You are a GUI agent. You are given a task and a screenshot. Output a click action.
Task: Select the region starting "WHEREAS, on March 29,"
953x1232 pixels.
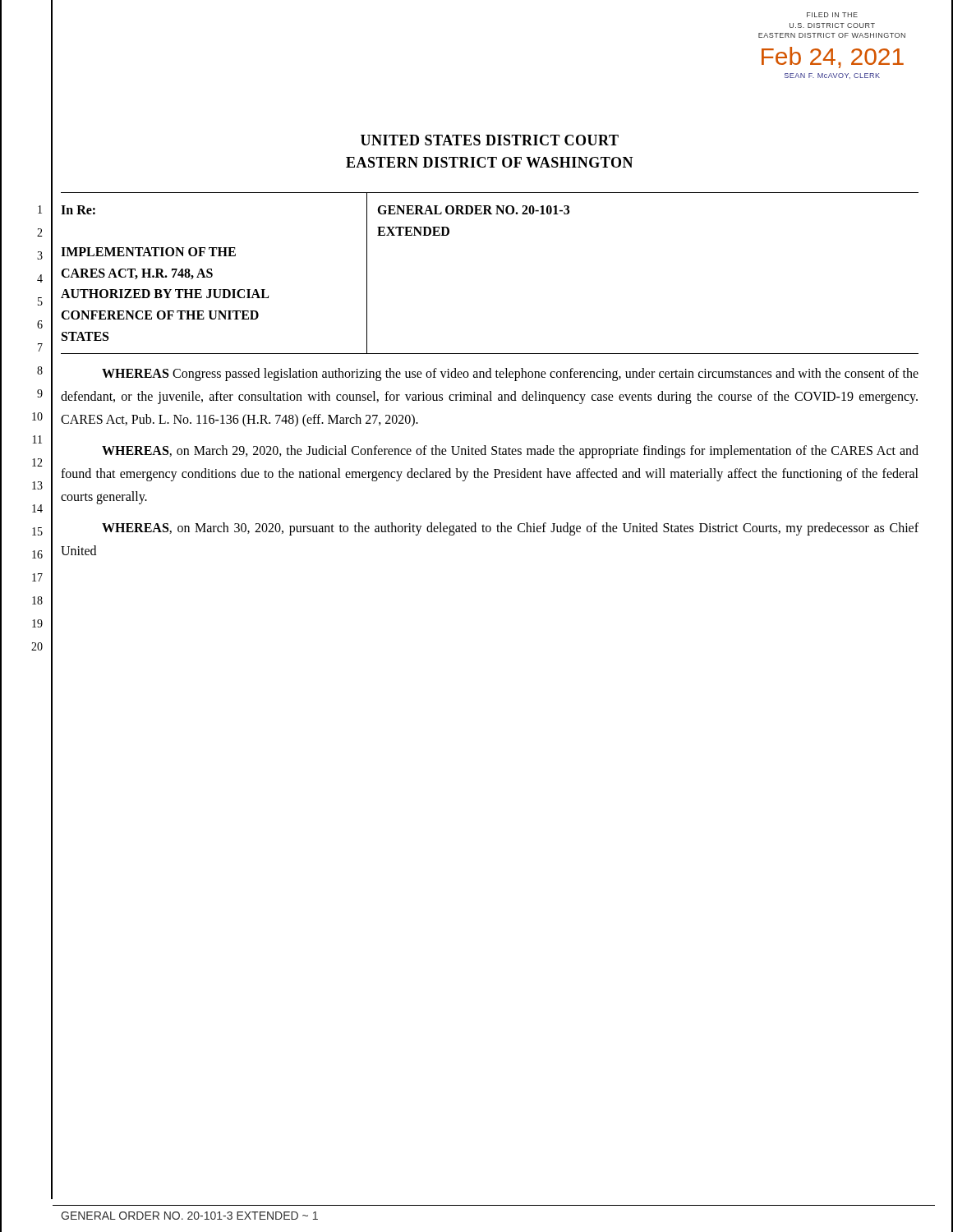[x=490, y=474]
